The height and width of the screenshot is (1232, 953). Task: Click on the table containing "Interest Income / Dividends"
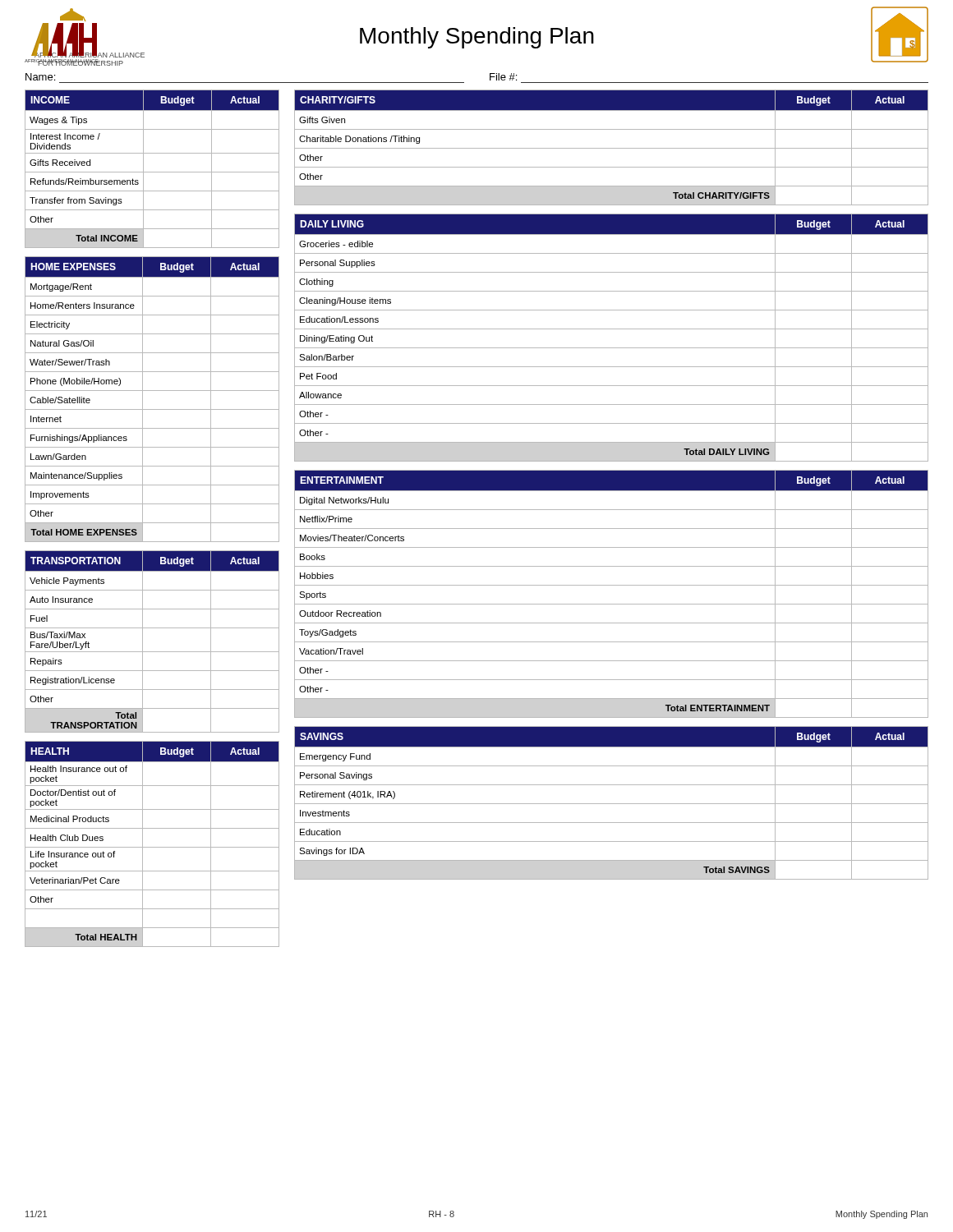pyautogui.click(x=152, y=169)
